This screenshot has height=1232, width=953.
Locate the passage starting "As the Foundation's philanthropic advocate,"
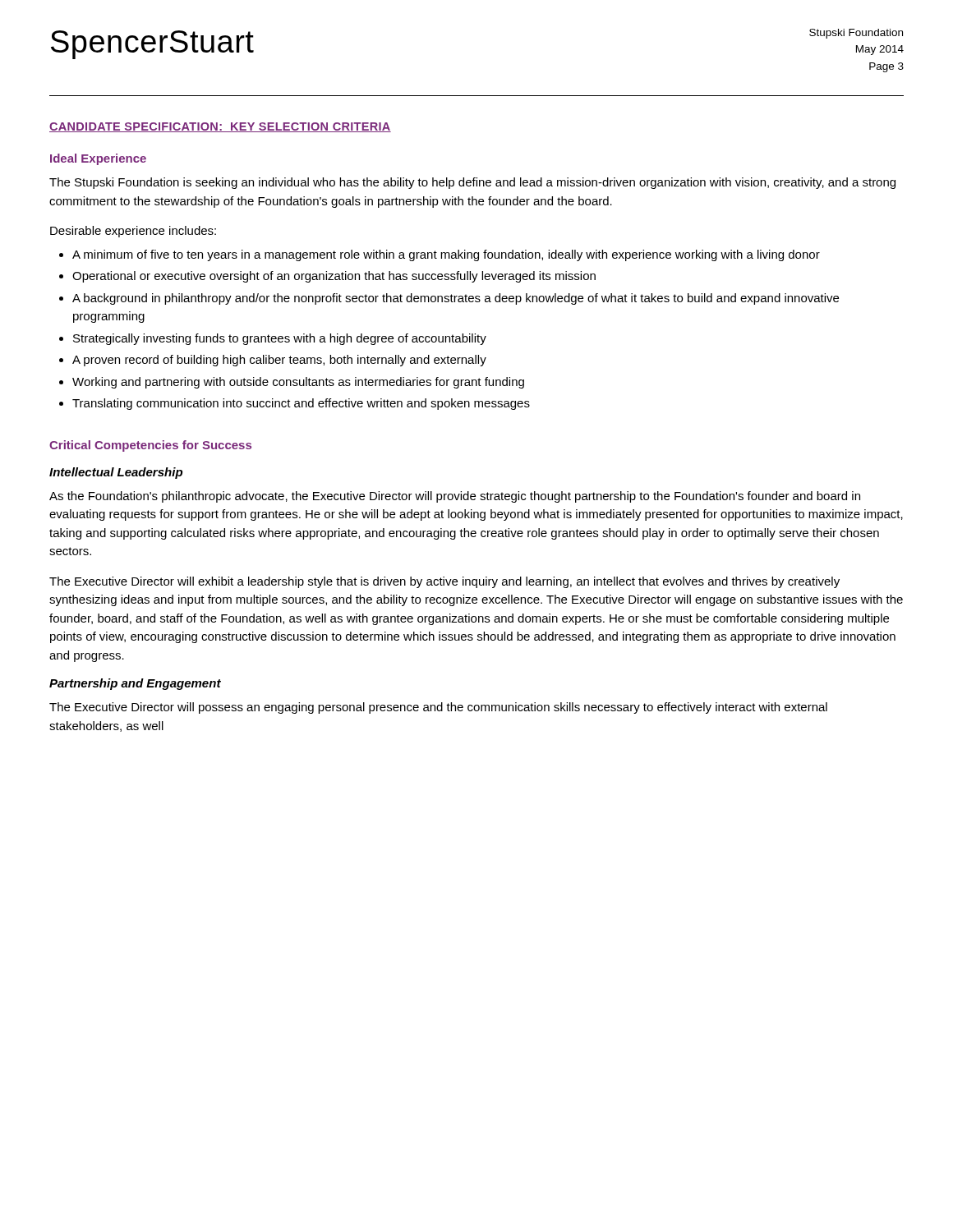point(476,523)
